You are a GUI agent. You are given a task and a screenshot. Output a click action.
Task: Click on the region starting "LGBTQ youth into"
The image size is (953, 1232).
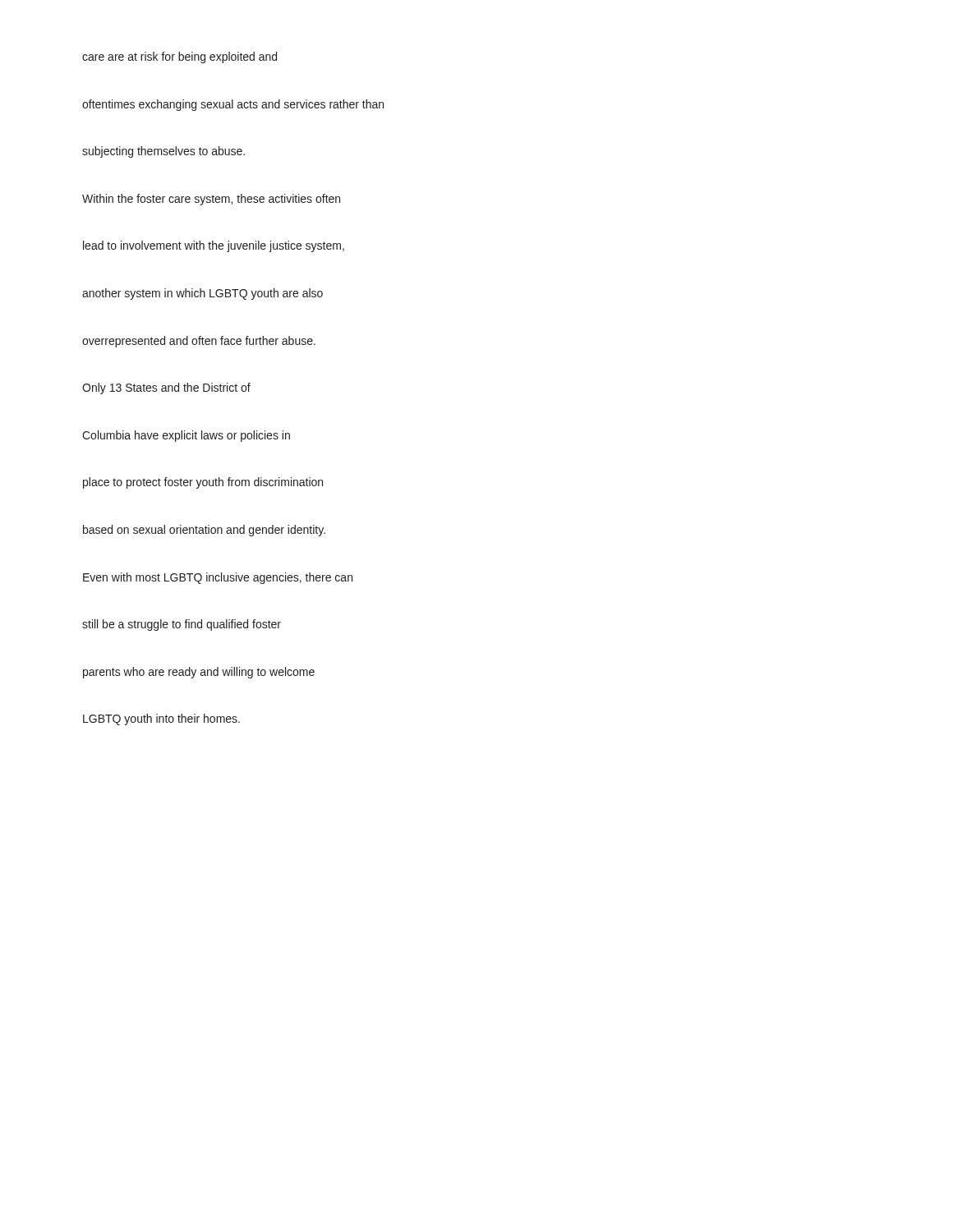(161, 719)
